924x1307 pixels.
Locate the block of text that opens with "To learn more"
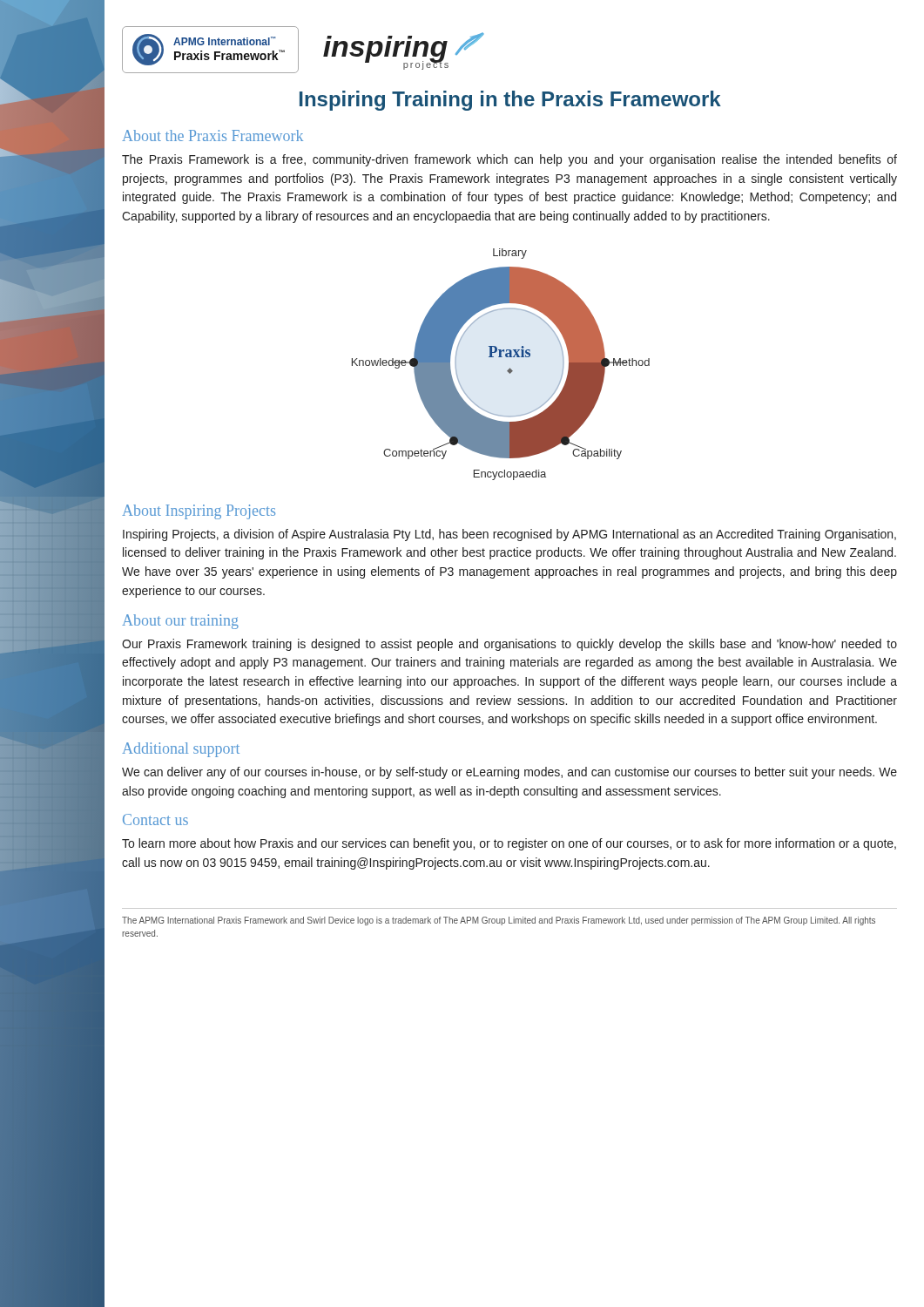[x=509, y=853]
